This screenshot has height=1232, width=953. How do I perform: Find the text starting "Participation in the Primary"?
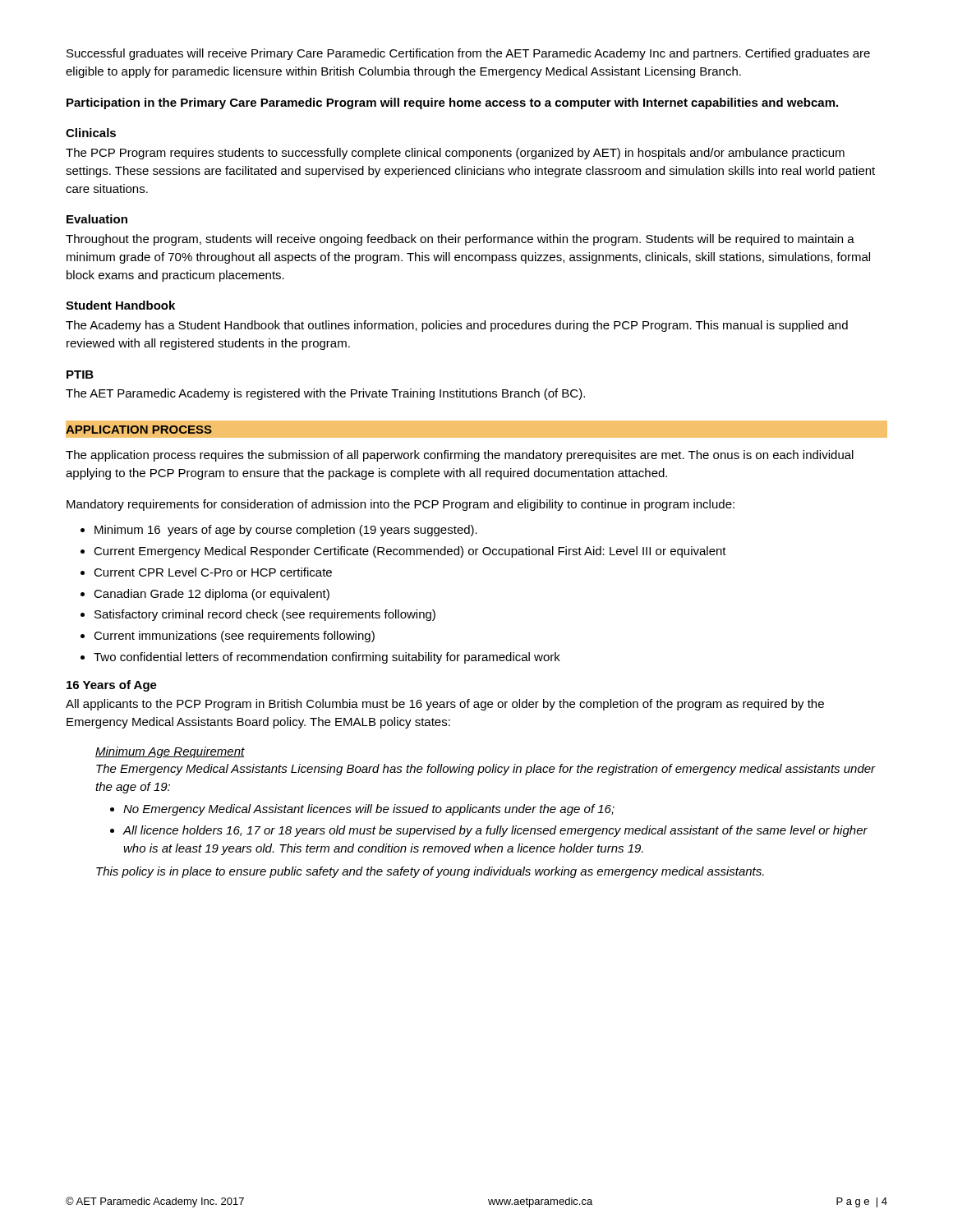[x=476, y=102]
